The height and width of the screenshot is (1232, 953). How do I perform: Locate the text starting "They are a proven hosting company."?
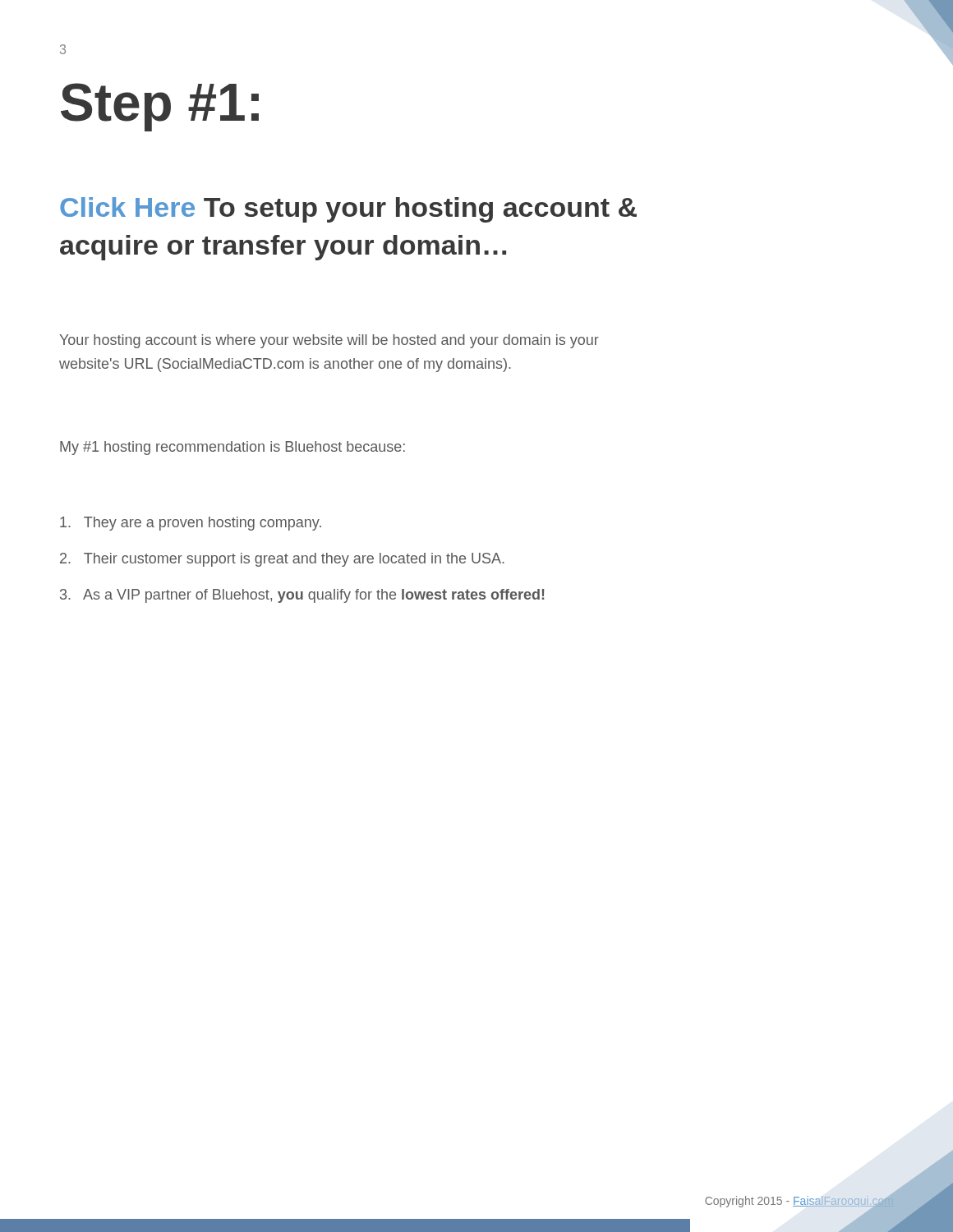pos(191,522)
